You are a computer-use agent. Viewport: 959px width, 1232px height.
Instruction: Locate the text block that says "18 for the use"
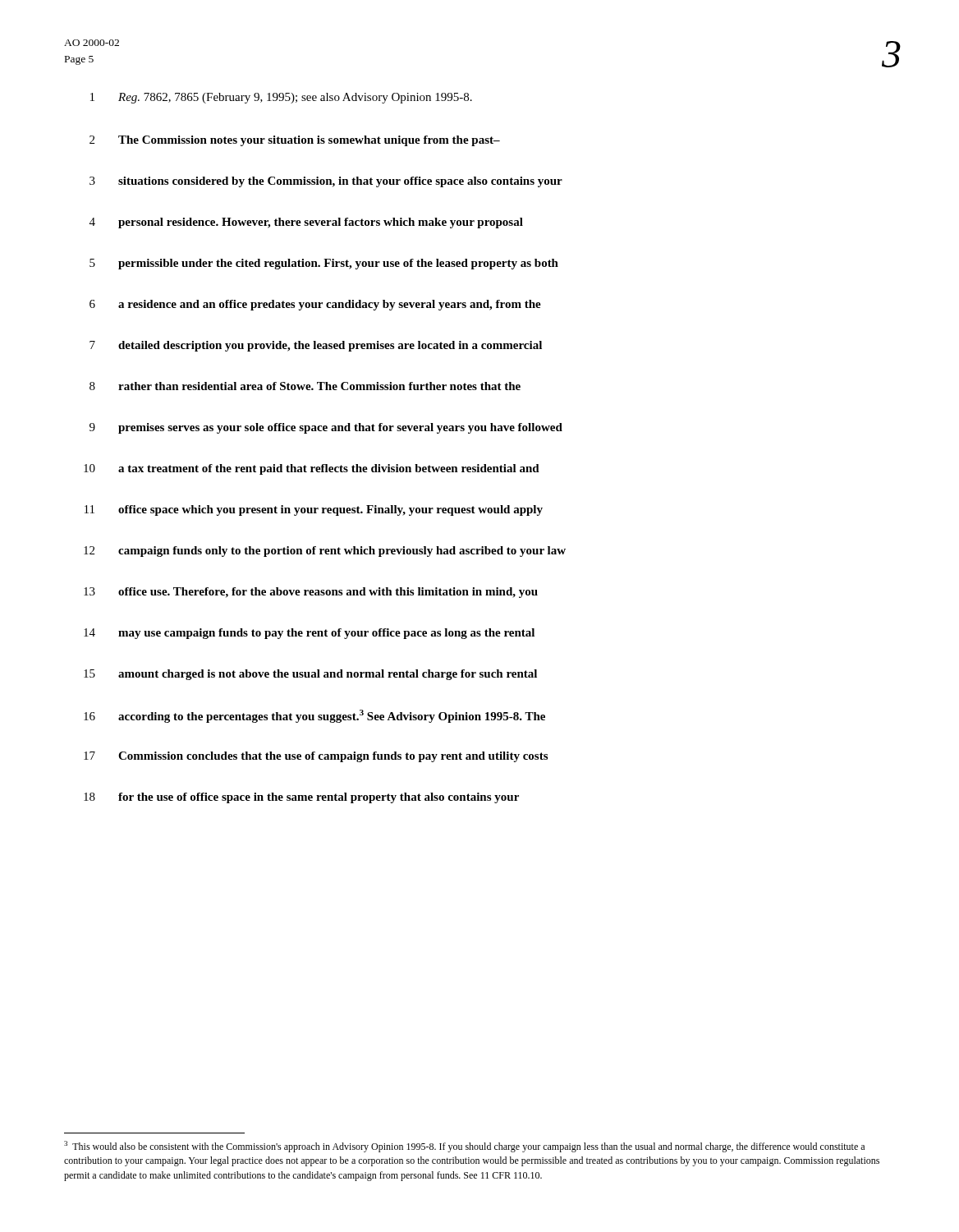292,797
